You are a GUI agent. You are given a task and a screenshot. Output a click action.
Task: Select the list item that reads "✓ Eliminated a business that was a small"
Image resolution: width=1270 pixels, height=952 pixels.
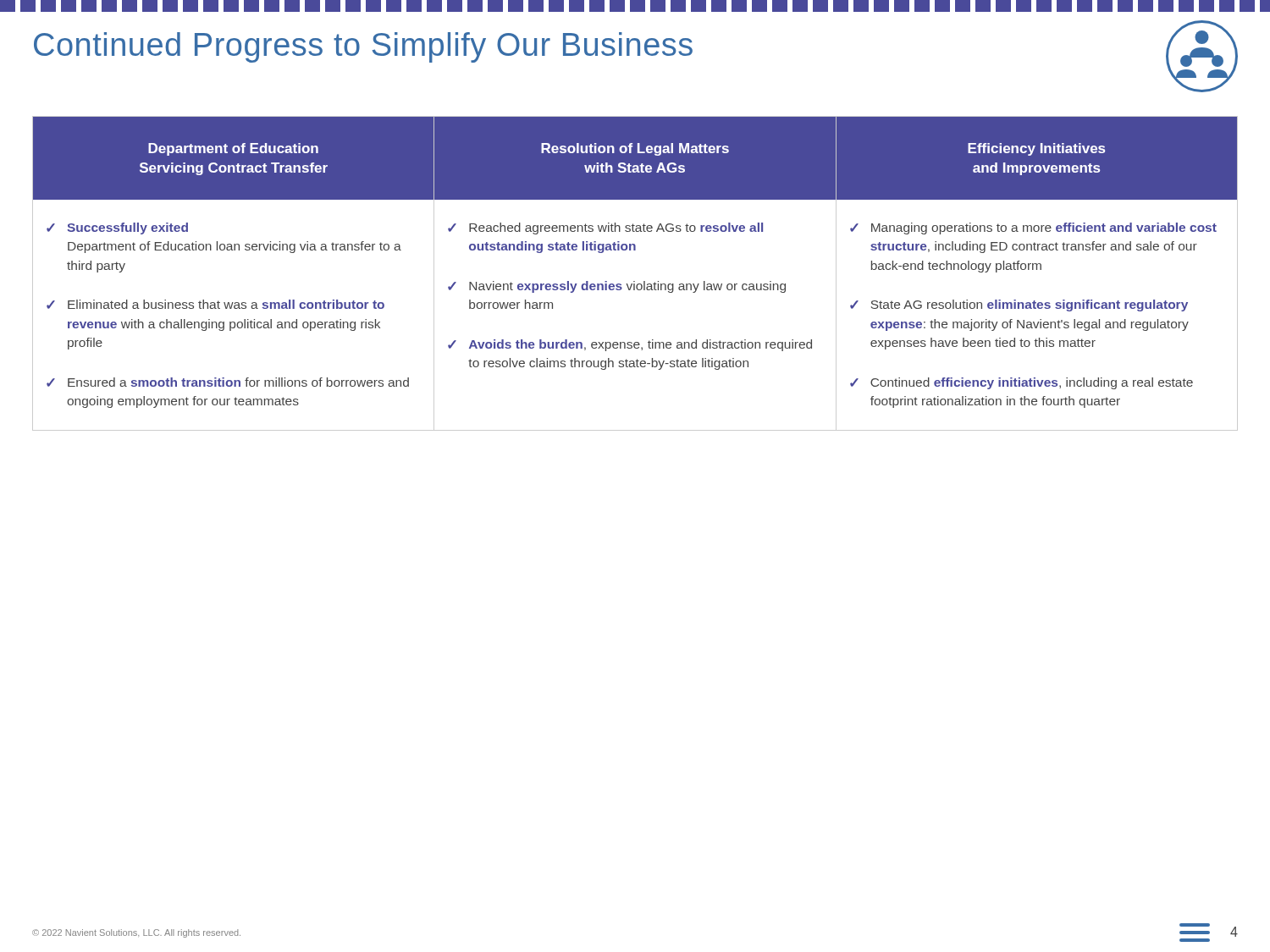point(229,324)
